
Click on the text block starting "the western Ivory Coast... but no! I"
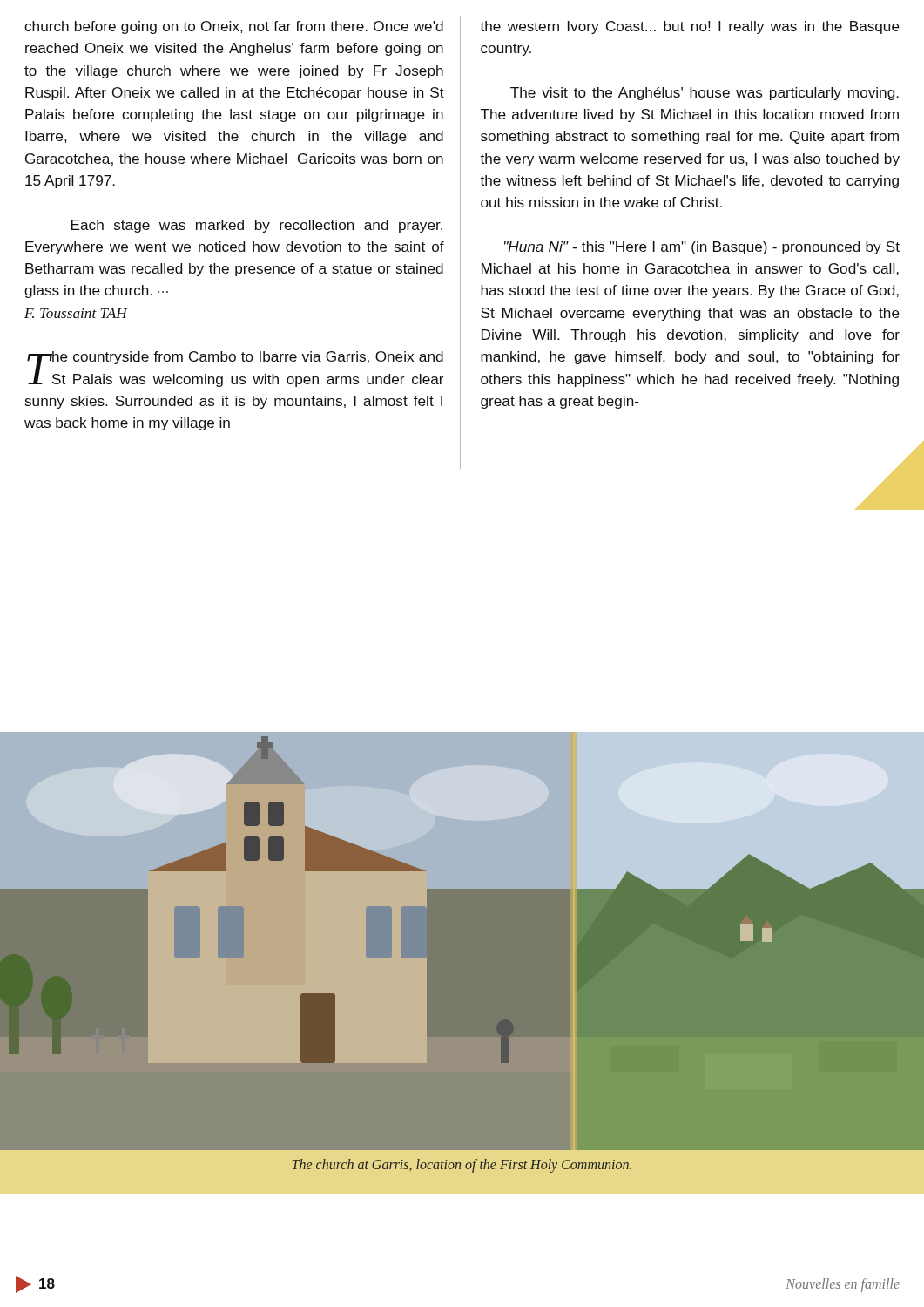(690, 37)
